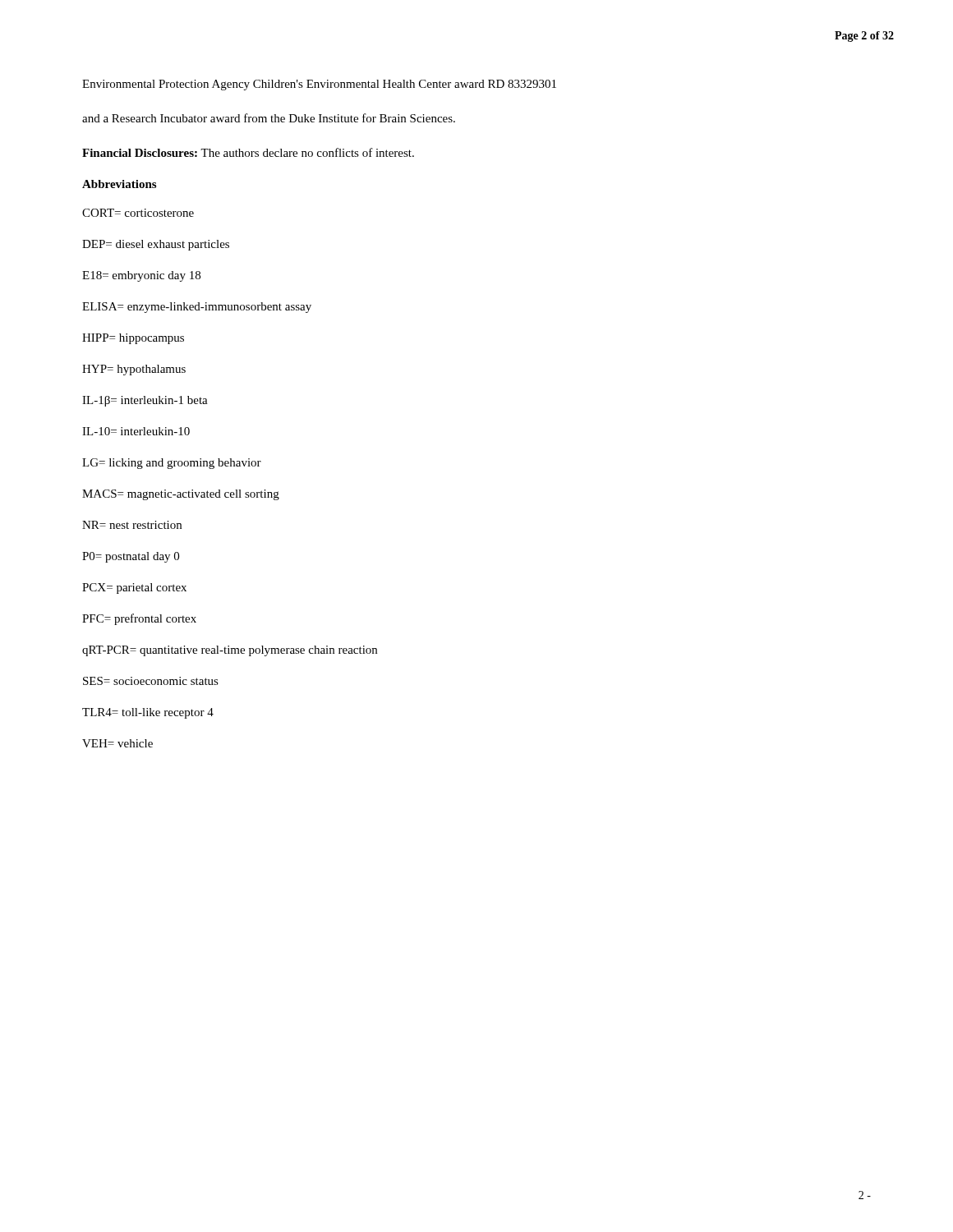This screenshot has width=953, height=1232.
Task: Find the passage starting "HIPP= hippocampus"
Action: click(133, 338)
